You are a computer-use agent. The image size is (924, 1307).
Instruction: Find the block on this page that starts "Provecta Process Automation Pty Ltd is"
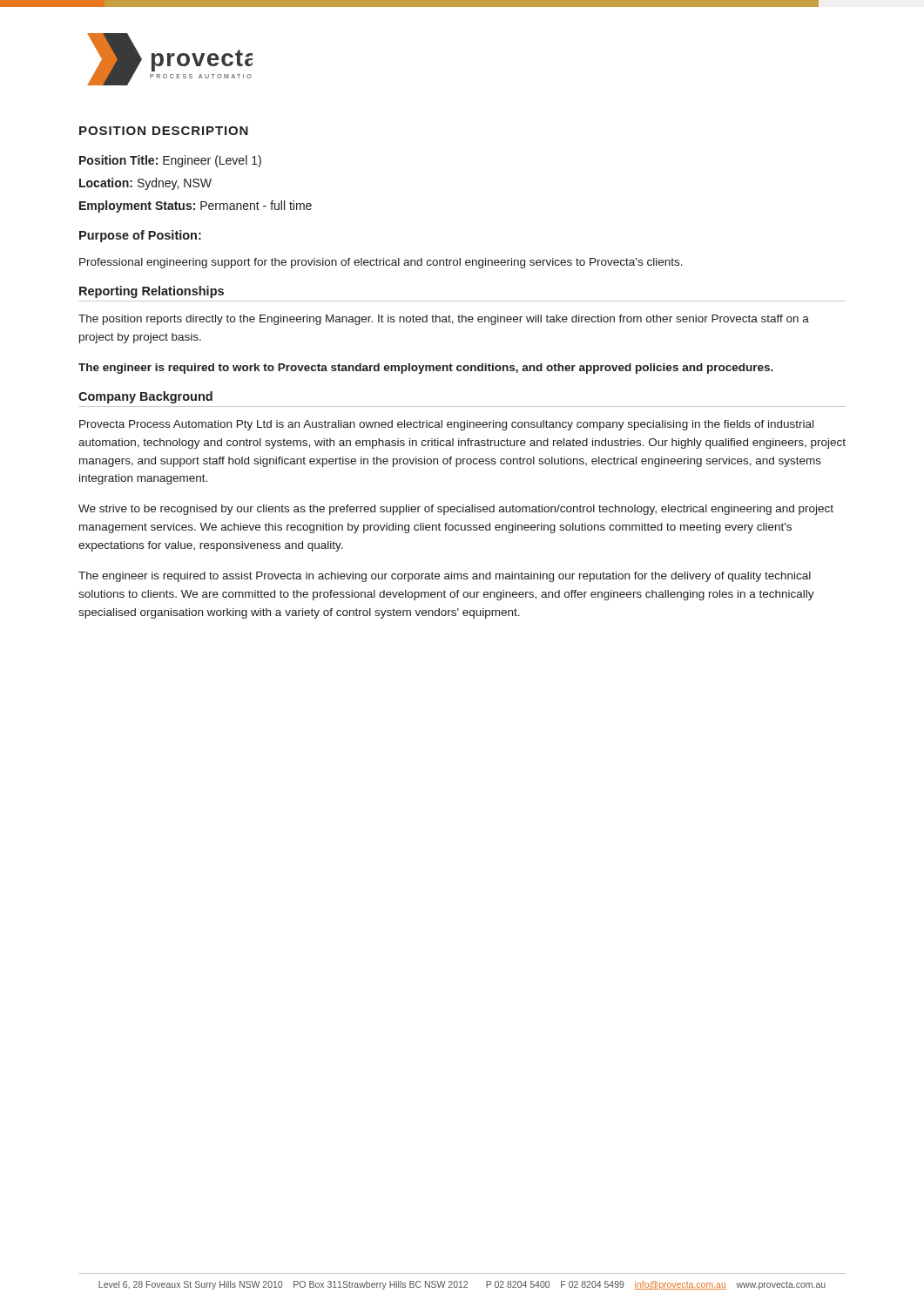462,451
